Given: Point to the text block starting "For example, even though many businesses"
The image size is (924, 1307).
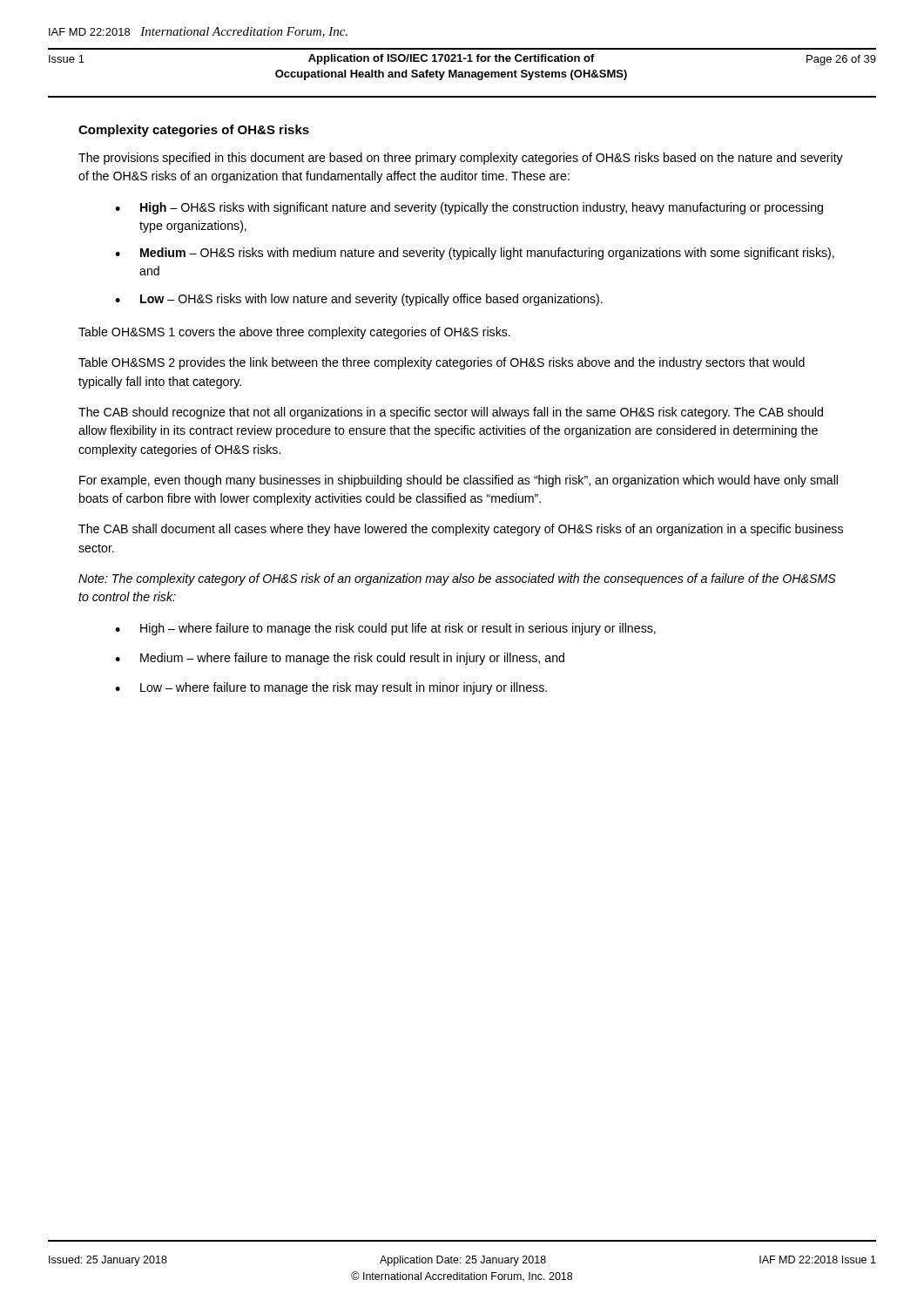Looking at the screenshot, I should pyautogui.click(x=458, y=489).
